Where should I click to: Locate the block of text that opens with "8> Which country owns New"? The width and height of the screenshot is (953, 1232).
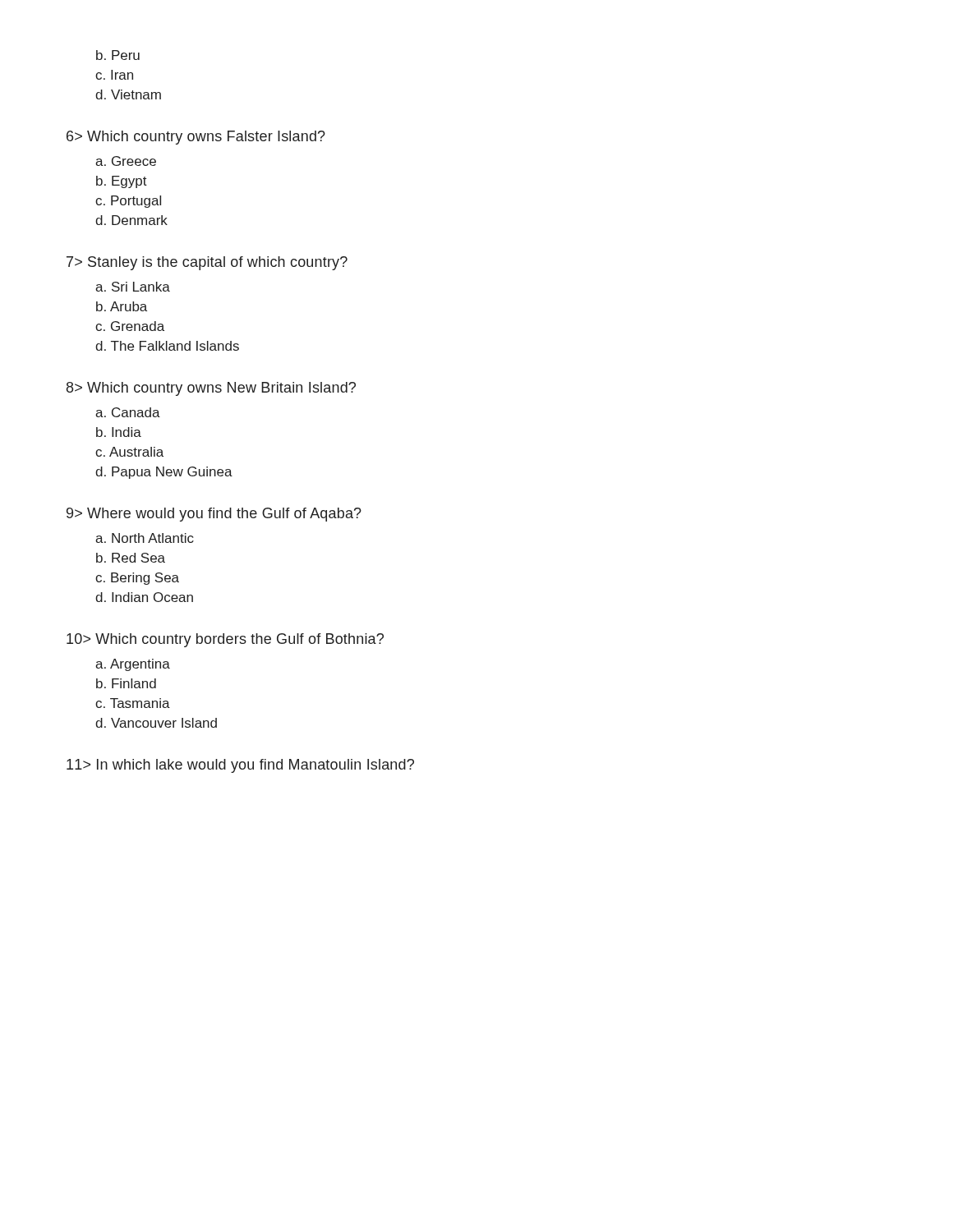pyautogui.click(x=211, y=388)
